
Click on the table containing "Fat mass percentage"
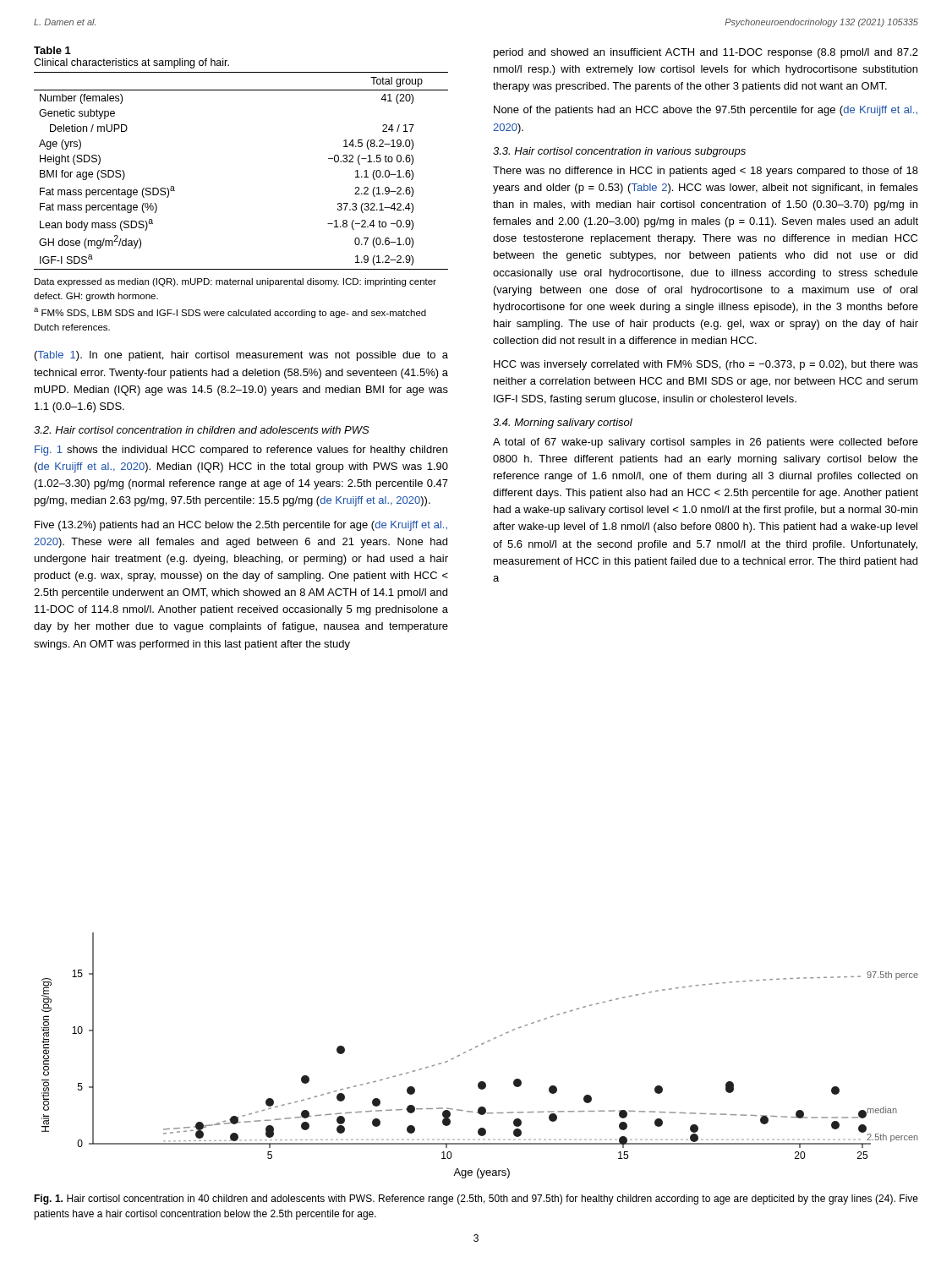(x=241, y=171)
